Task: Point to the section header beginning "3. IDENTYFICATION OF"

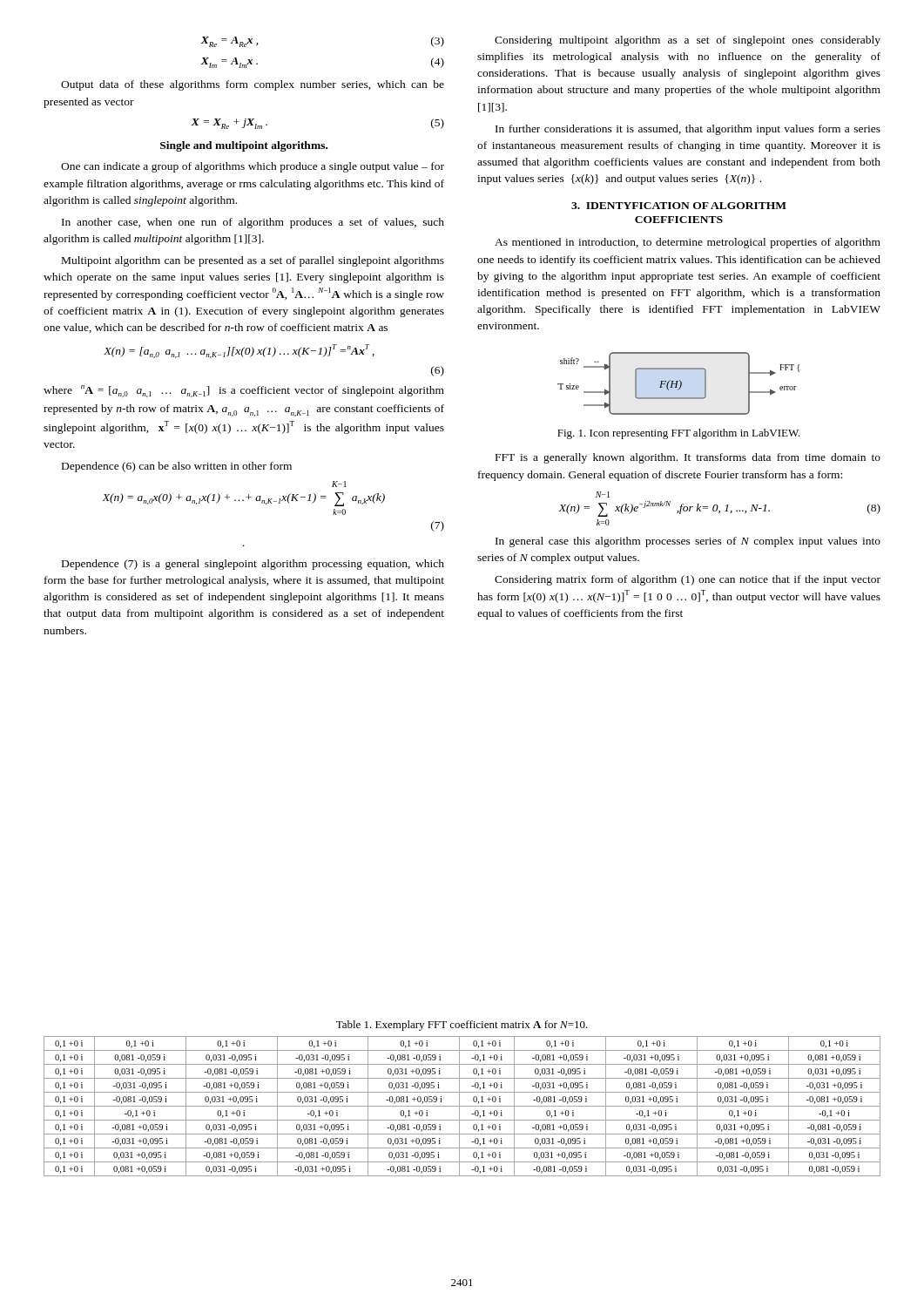Action: click(679, 213)
